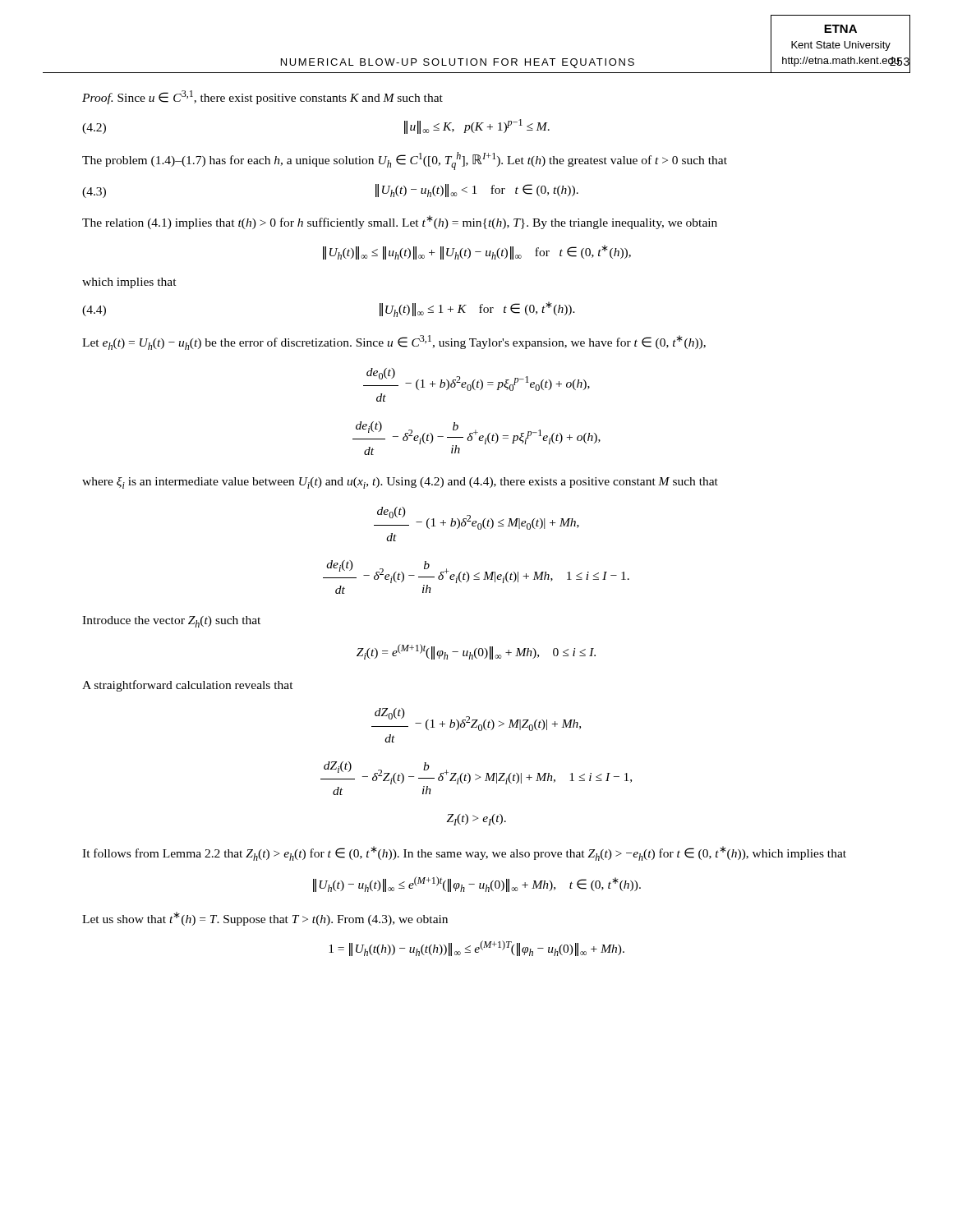Point to the formula beginning "(4.4) ‖Uh(t)‖∞ ≤"
This screenshot has height=1232, width=953.
click(476, 309)
